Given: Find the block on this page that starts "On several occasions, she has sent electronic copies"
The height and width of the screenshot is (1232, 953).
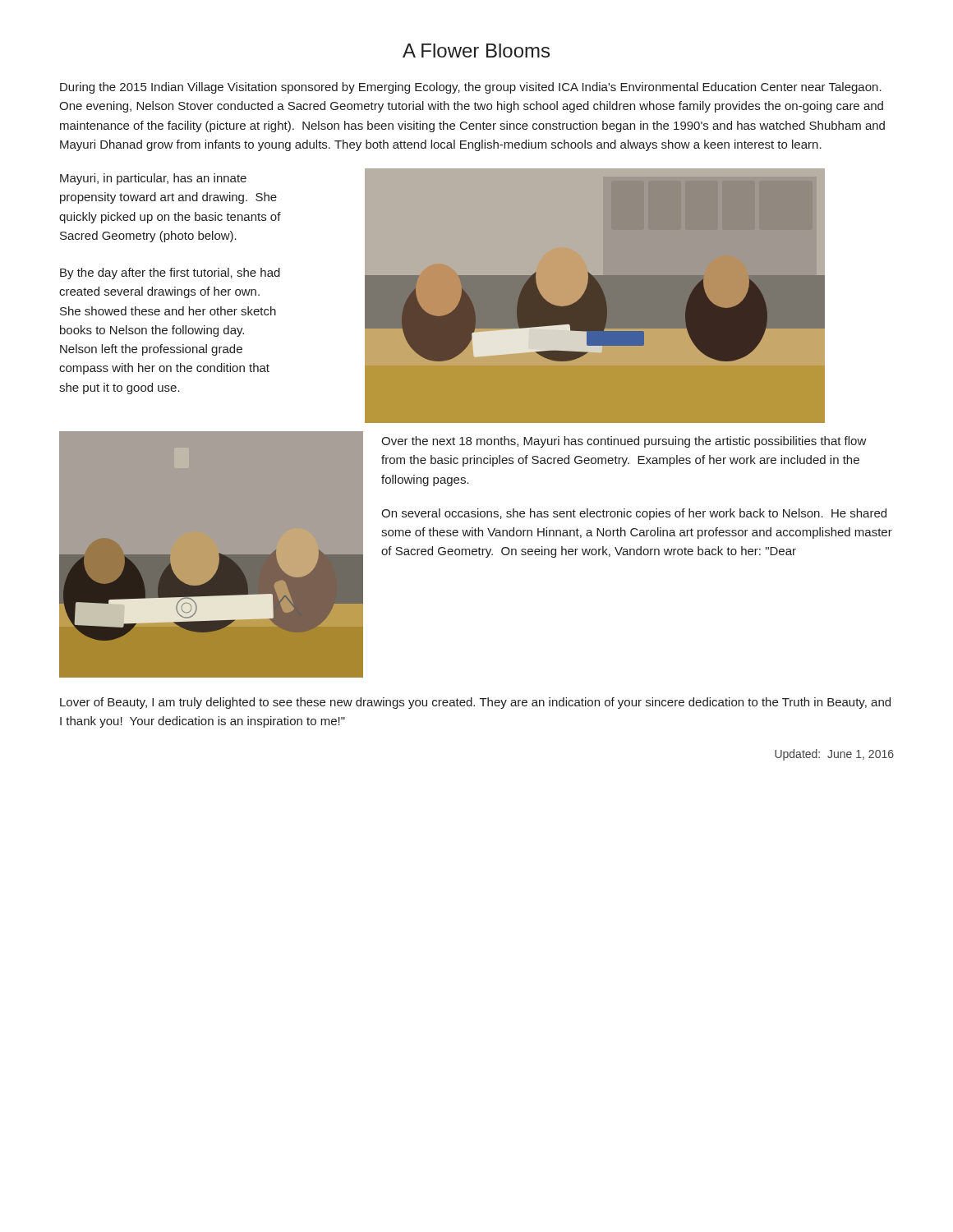Looking at the screenshot, I should pos(637,532).
